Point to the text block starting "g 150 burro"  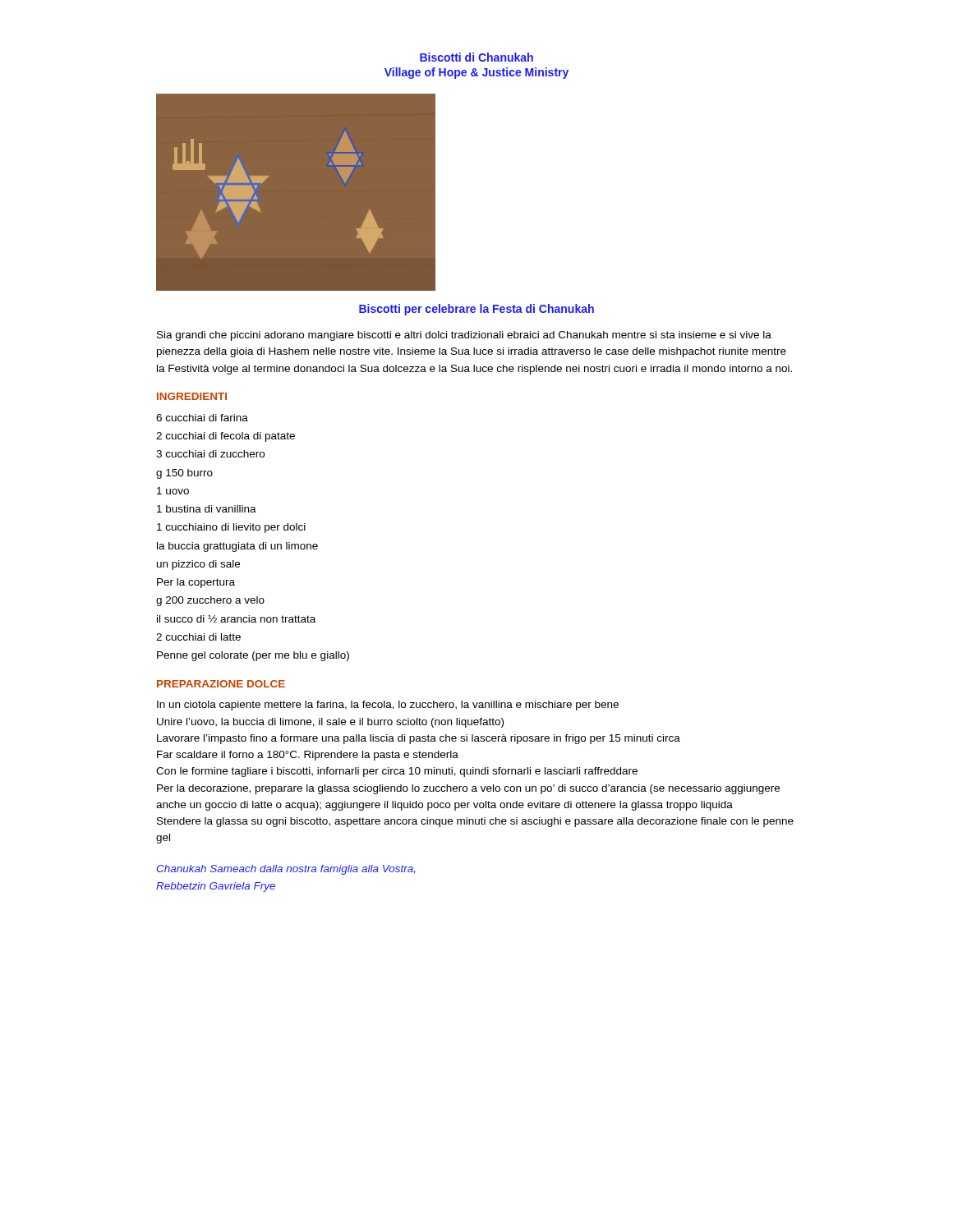(184, 472)
